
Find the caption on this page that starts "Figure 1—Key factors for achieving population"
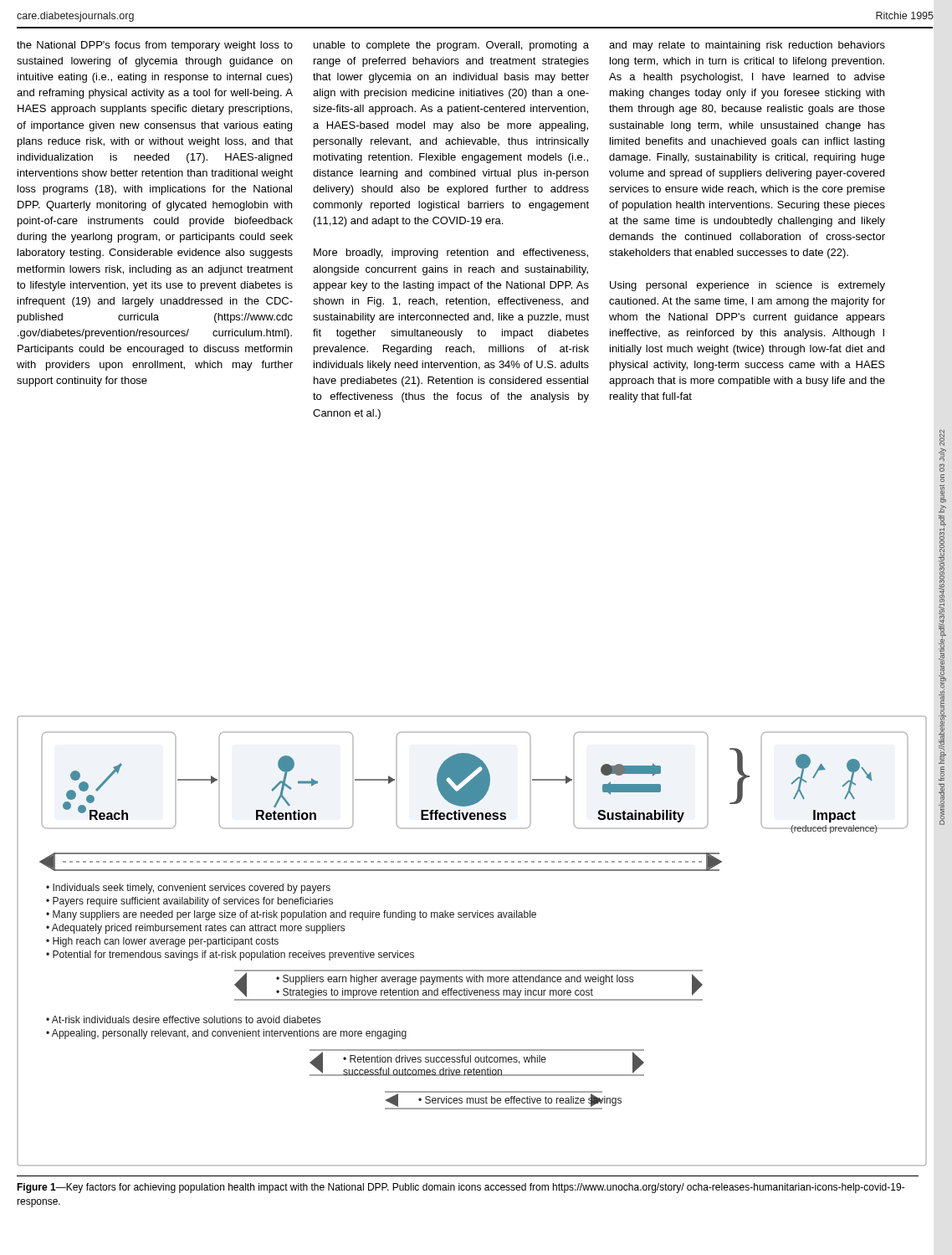(x=461, y=1194)
